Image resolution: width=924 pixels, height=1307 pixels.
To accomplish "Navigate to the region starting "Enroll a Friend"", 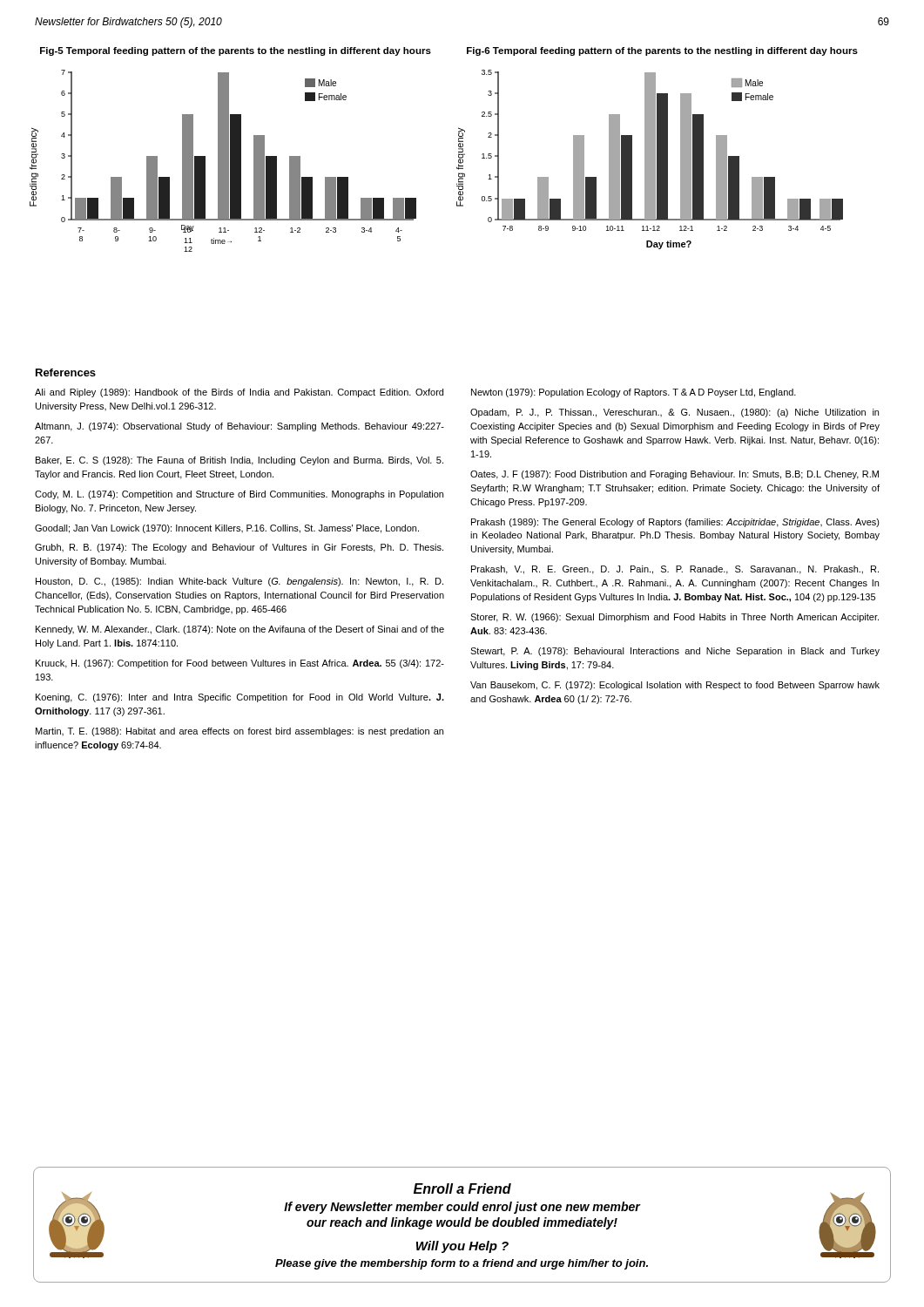I will (x=462, y=1226).
